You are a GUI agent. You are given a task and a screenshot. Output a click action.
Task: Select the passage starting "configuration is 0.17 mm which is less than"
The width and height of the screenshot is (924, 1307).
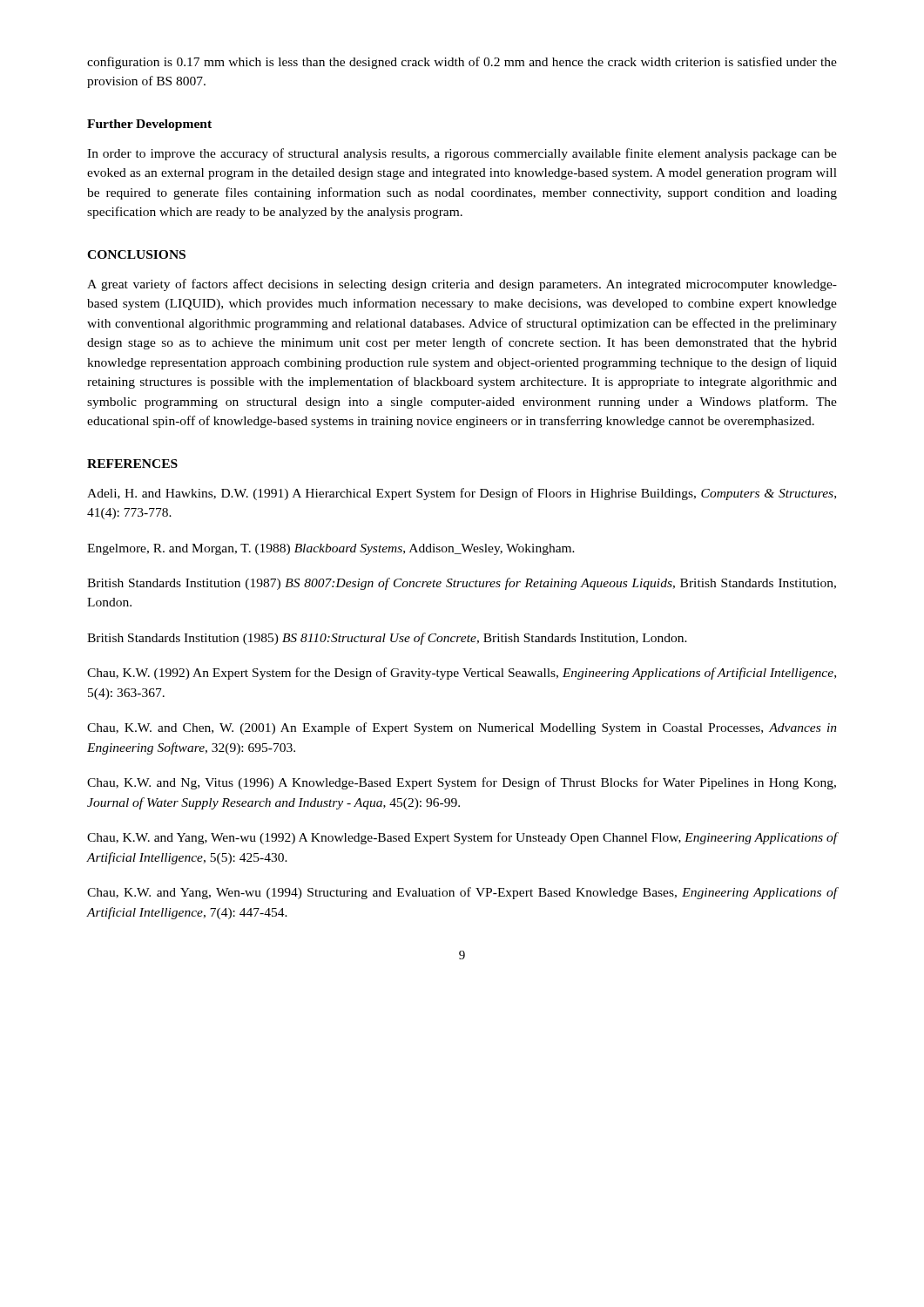462,72
